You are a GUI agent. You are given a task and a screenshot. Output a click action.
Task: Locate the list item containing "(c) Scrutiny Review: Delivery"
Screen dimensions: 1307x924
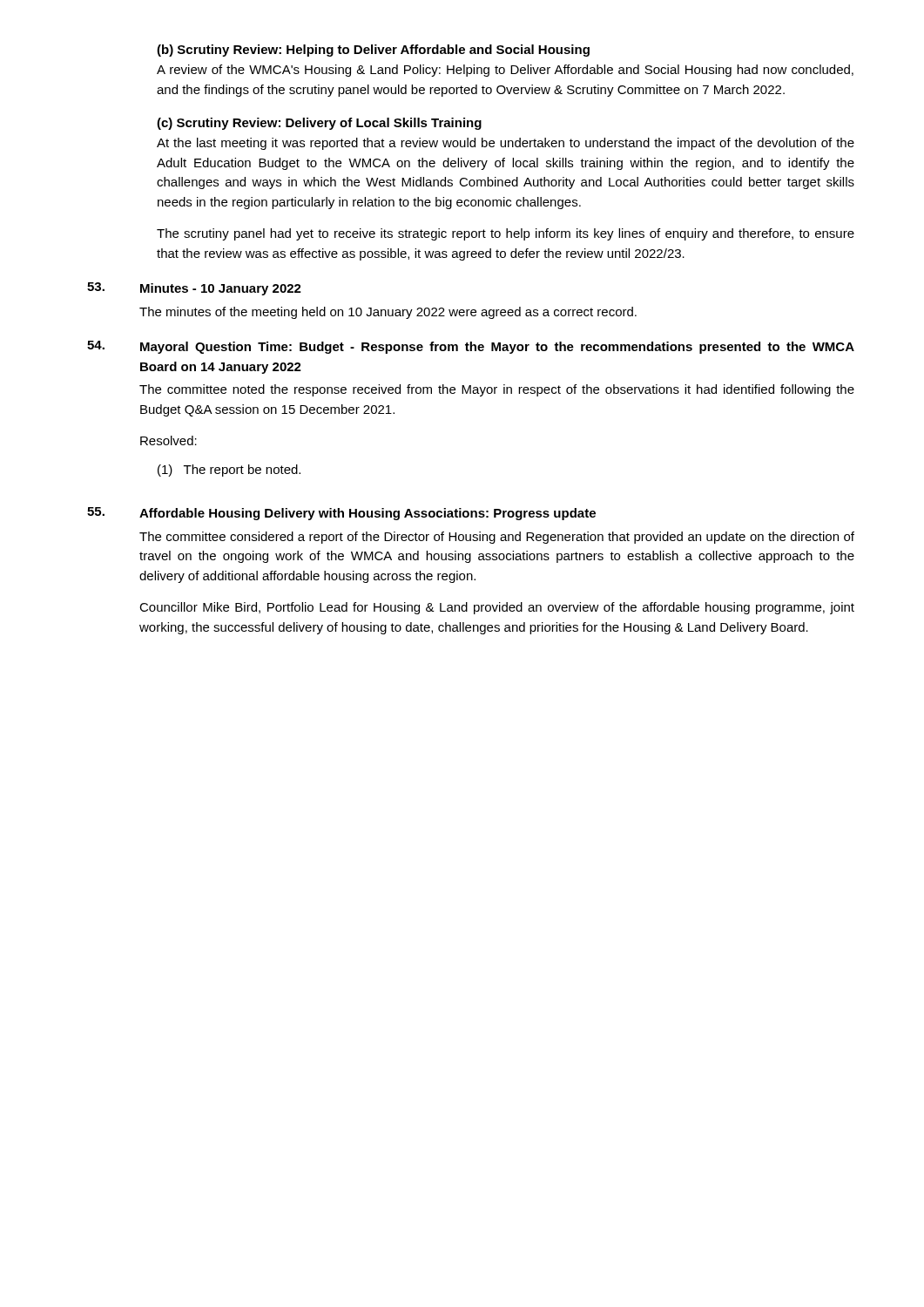point(506,189)
